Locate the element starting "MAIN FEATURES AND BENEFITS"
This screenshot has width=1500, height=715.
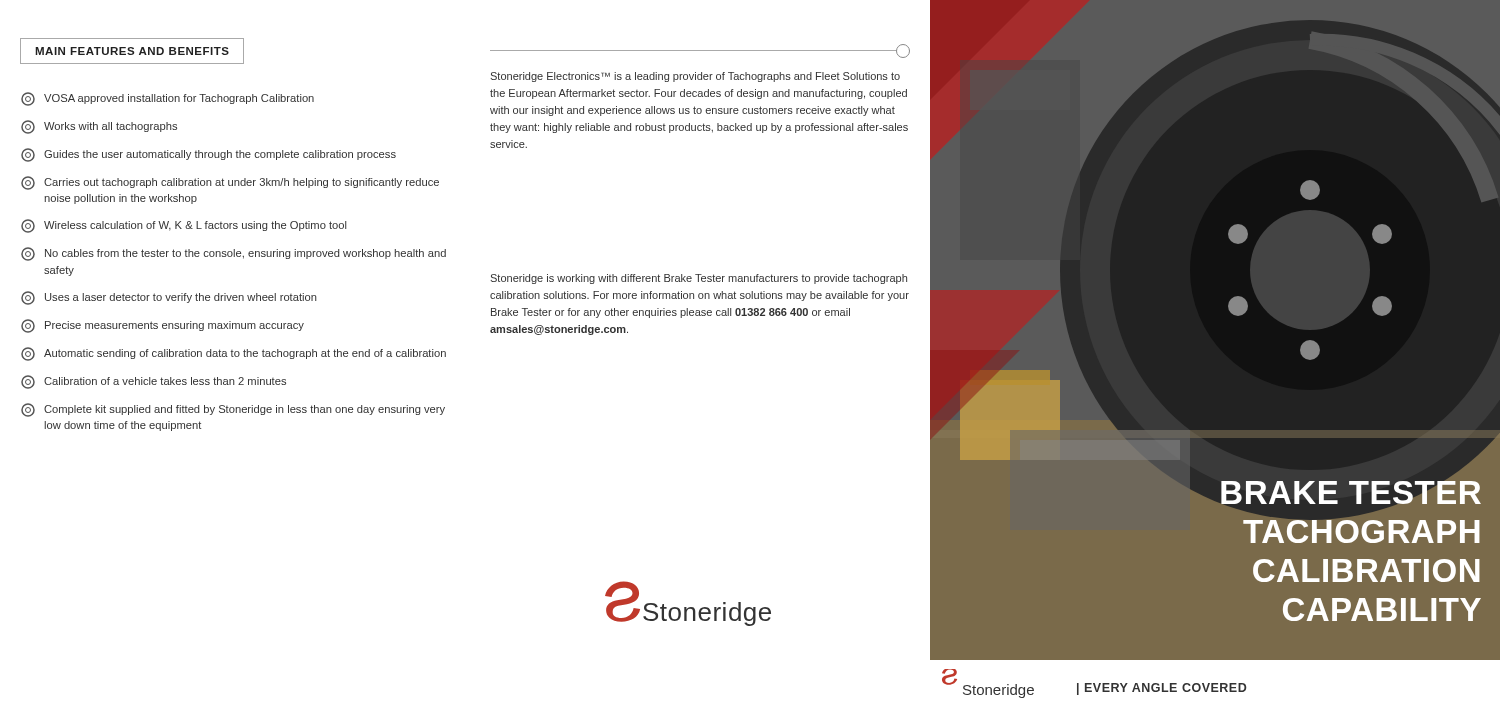coord(132,51)
